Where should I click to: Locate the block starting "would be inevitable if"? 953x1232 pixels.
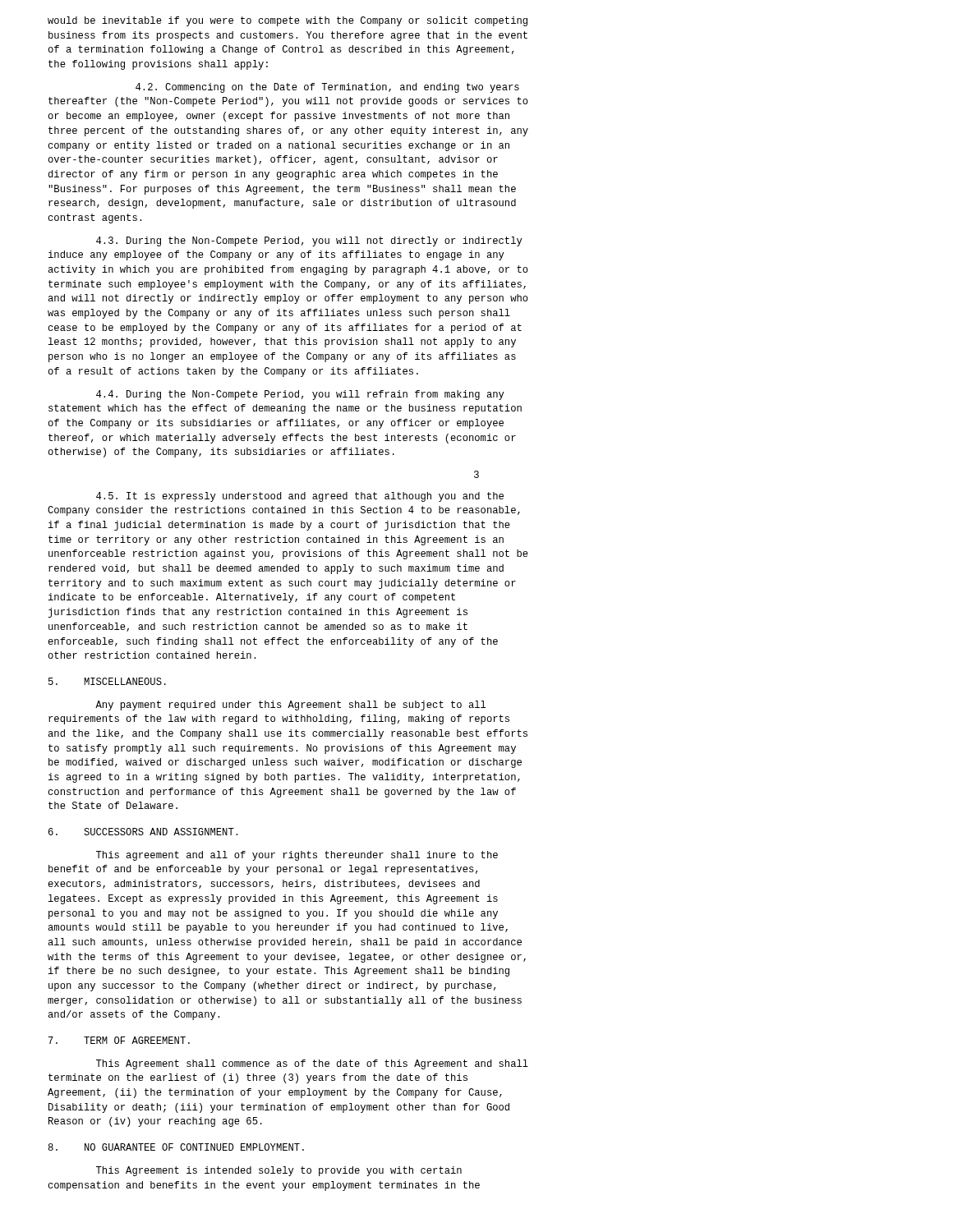[x=288, y=43]
